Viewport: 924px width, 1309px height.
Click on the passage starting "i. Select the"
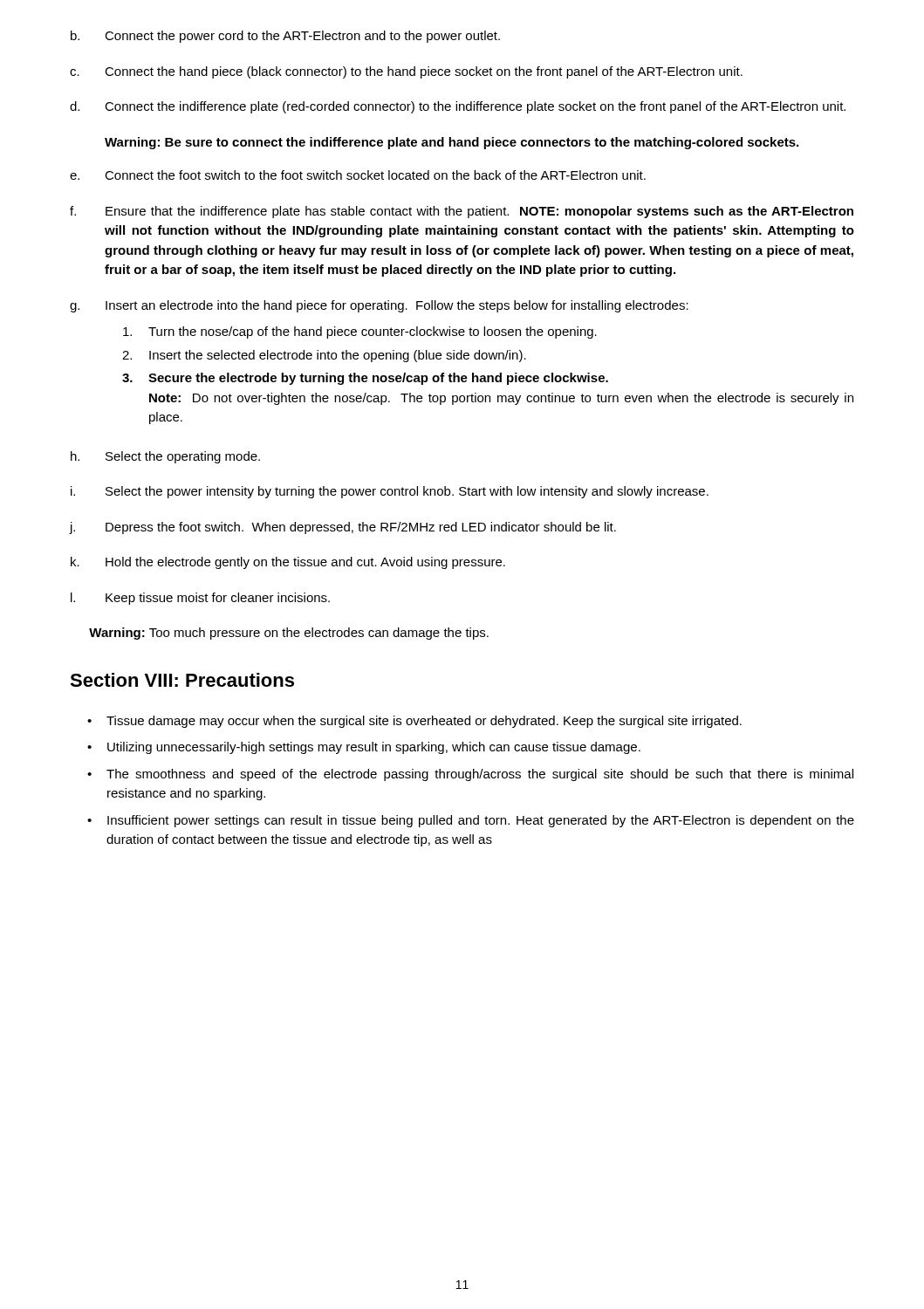pyautogui.click(x=462, y=492)
